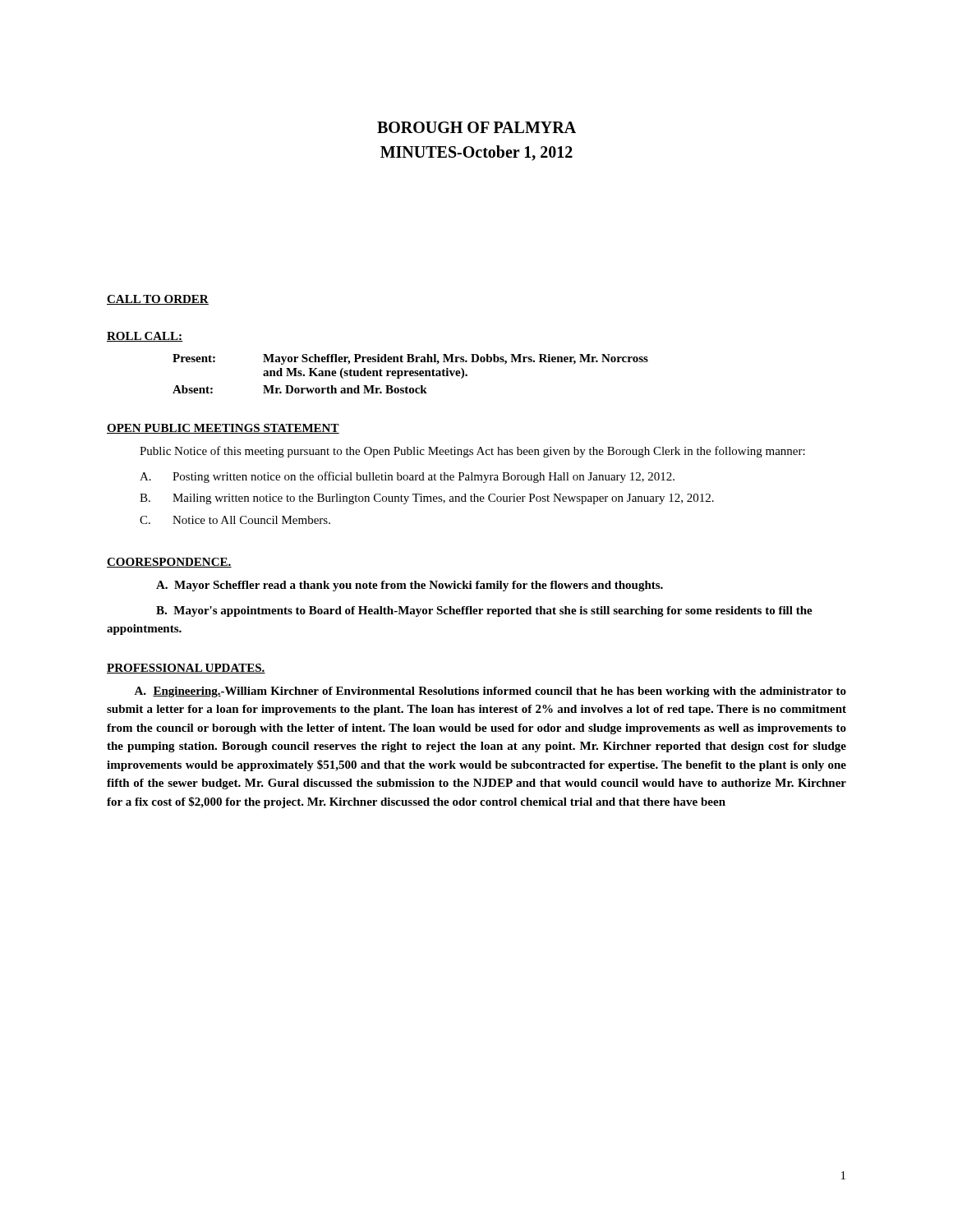Locate the text "C. Notice to All Council Members."
Viewport: 953px width, 1232px height.
[x=235, y=520]
